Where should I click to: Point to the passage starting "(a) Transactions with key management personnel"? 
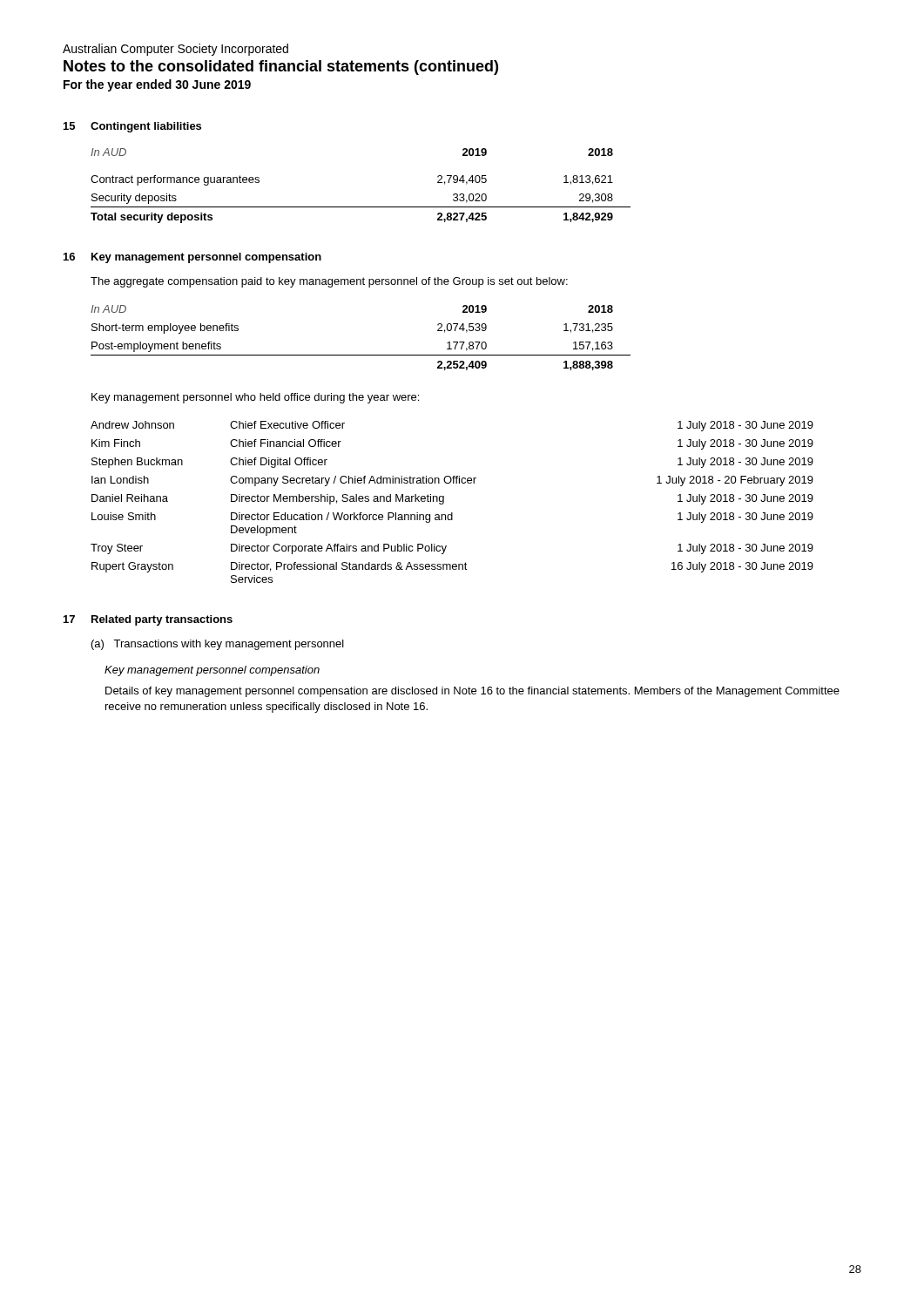coord(217,644)
